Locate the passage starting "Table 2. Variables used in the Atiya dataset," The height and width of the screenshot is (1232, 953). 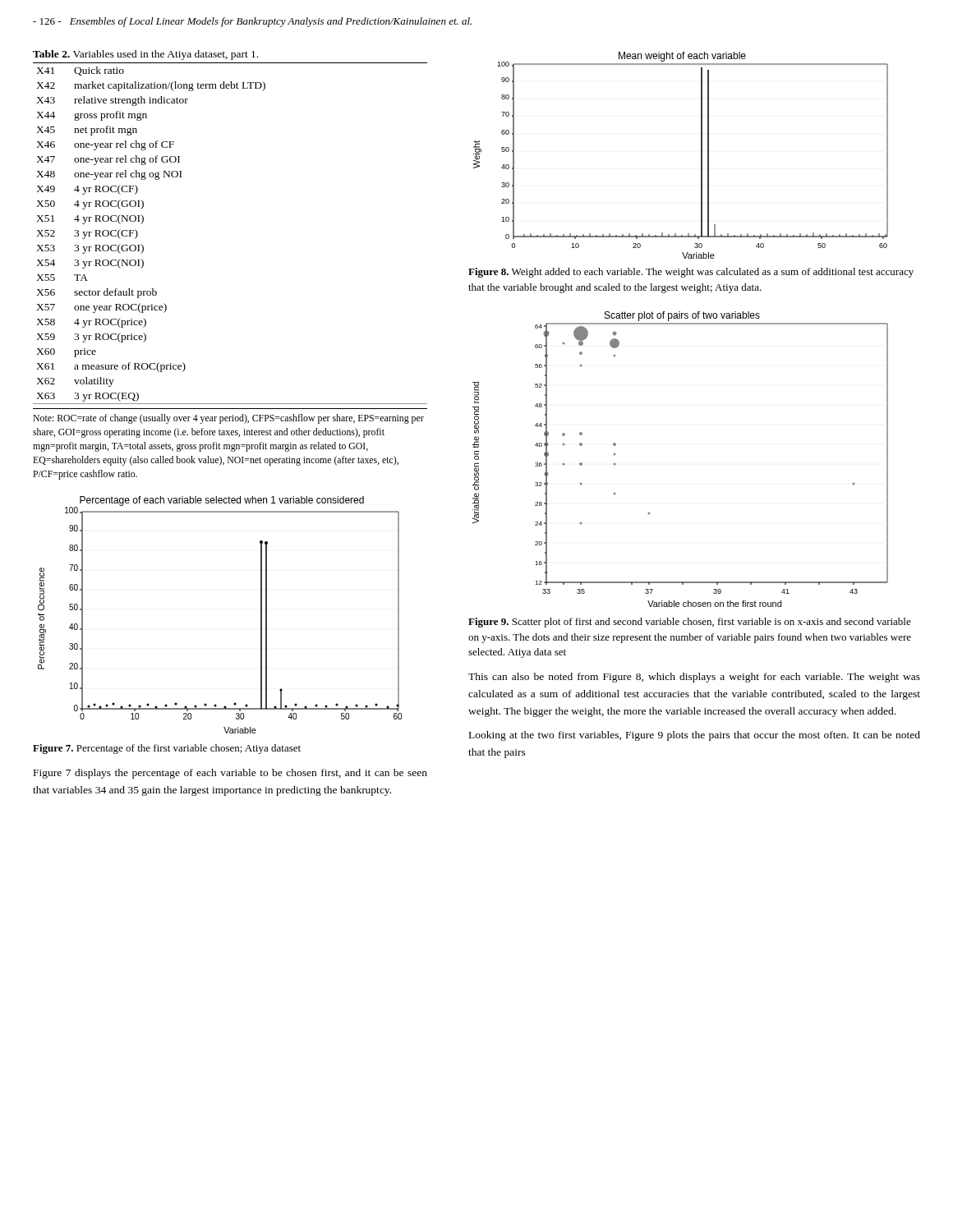(146, 54)
